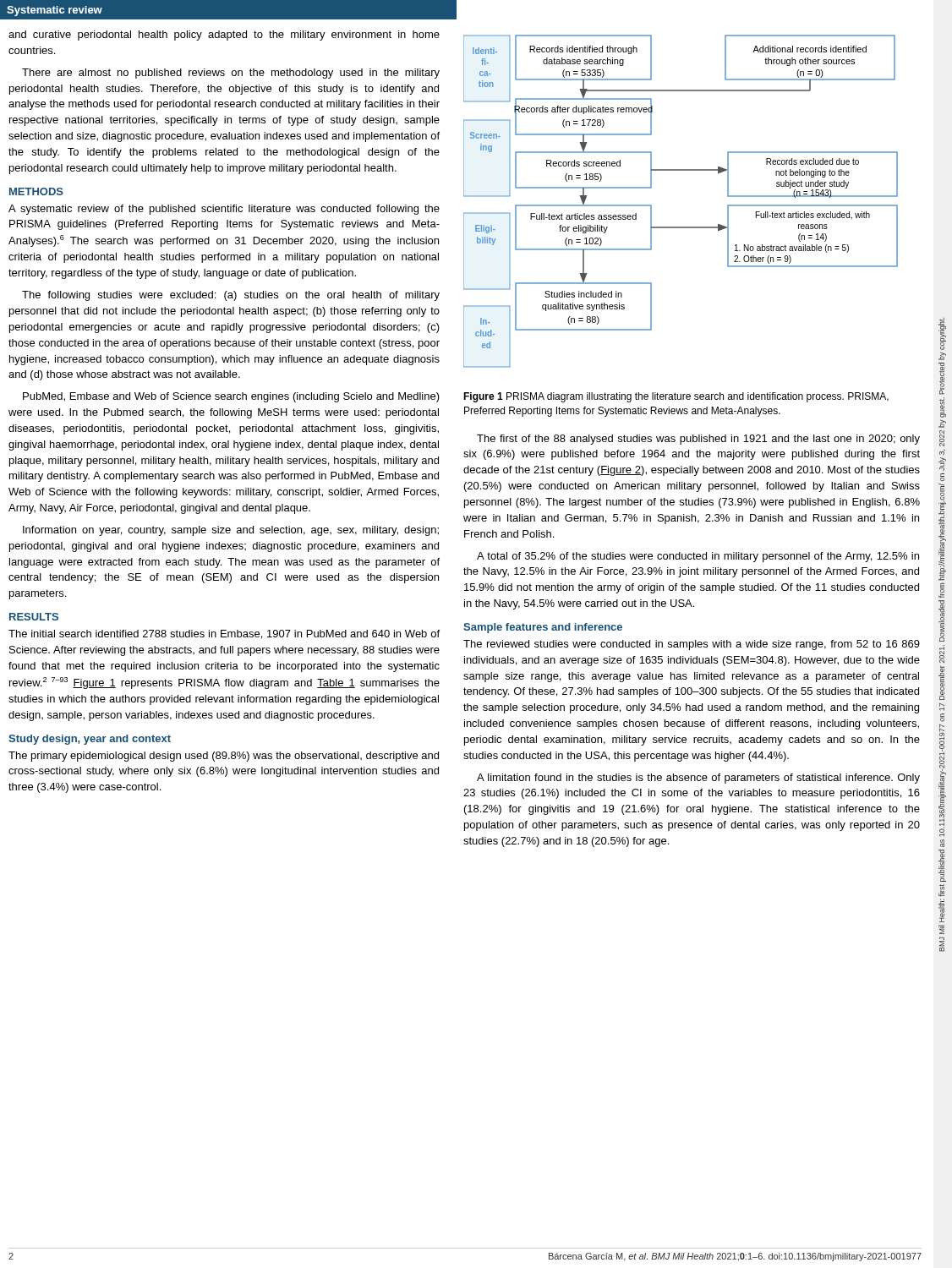Click where it says "Sample features and inference"
Viewport: 952px width, 1268px height.
pos(543,627)
